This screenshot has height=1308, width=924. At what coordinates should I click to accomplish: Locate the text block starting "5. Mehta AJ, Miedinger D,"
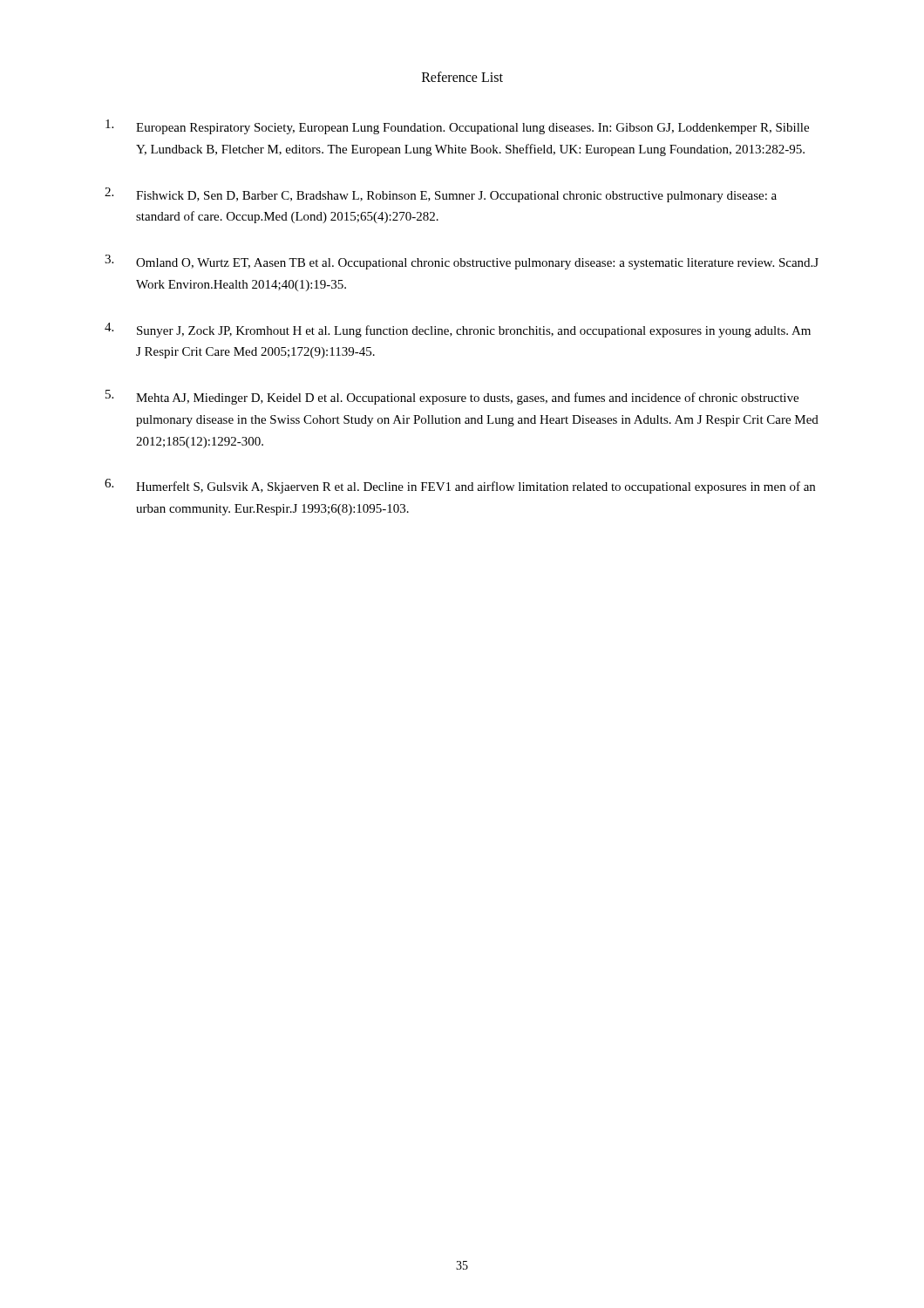(462, 420)
